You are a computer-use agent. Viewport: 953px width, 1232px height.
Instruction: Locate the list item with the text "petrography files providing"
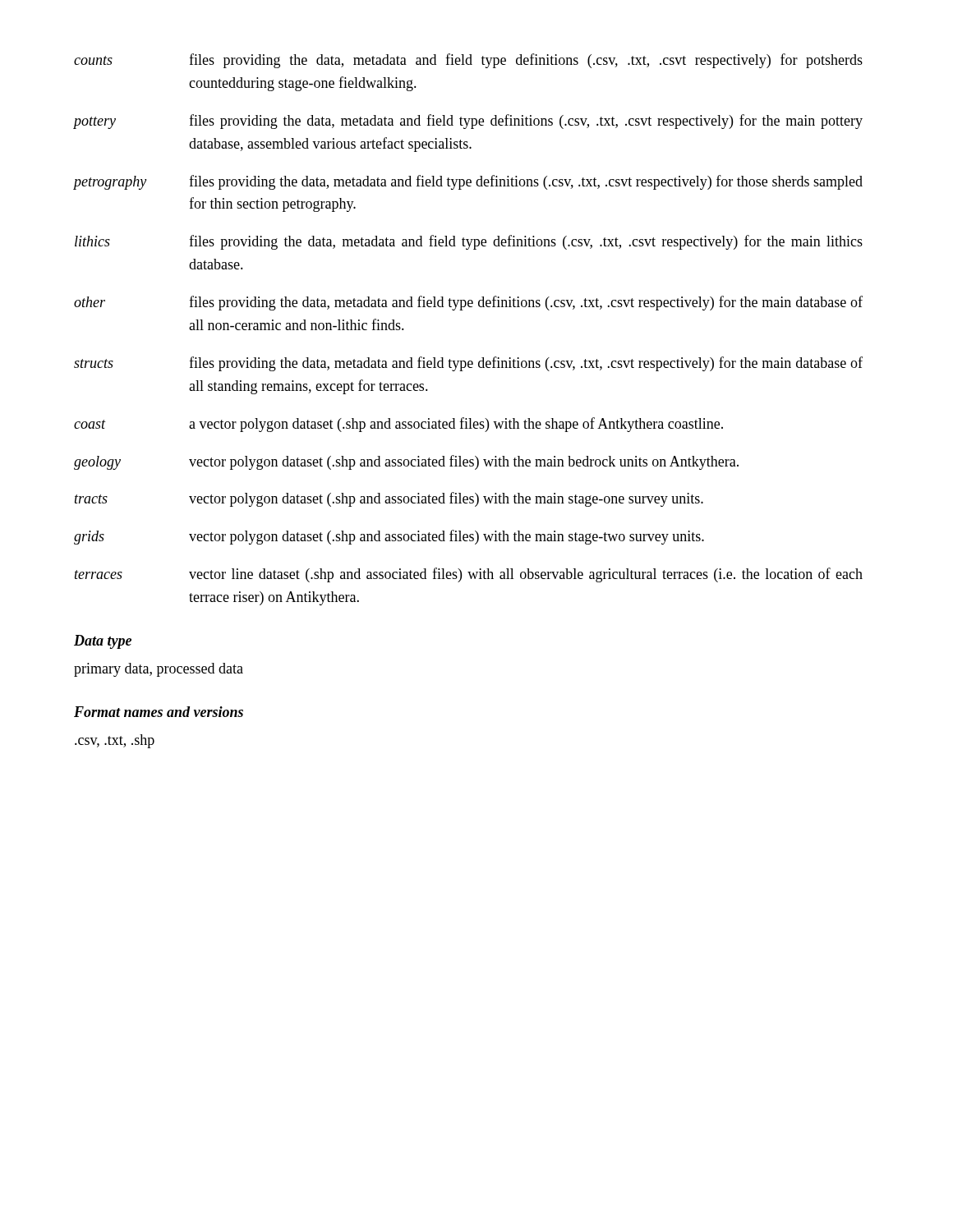(x=468, y=193)
